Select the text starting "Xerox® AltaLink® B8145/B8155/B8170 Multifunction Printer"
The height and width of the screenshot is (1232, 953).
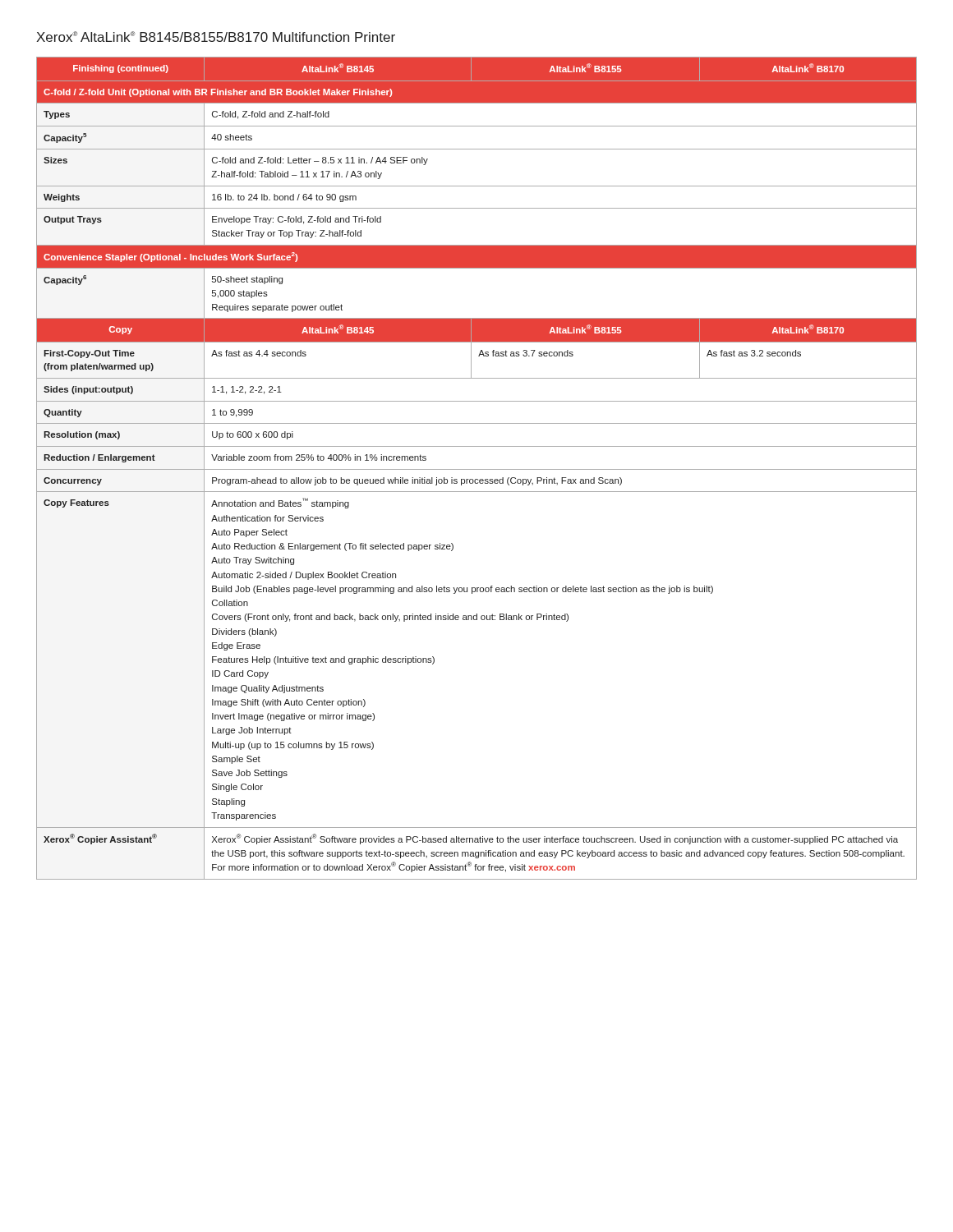coord(216,37)
